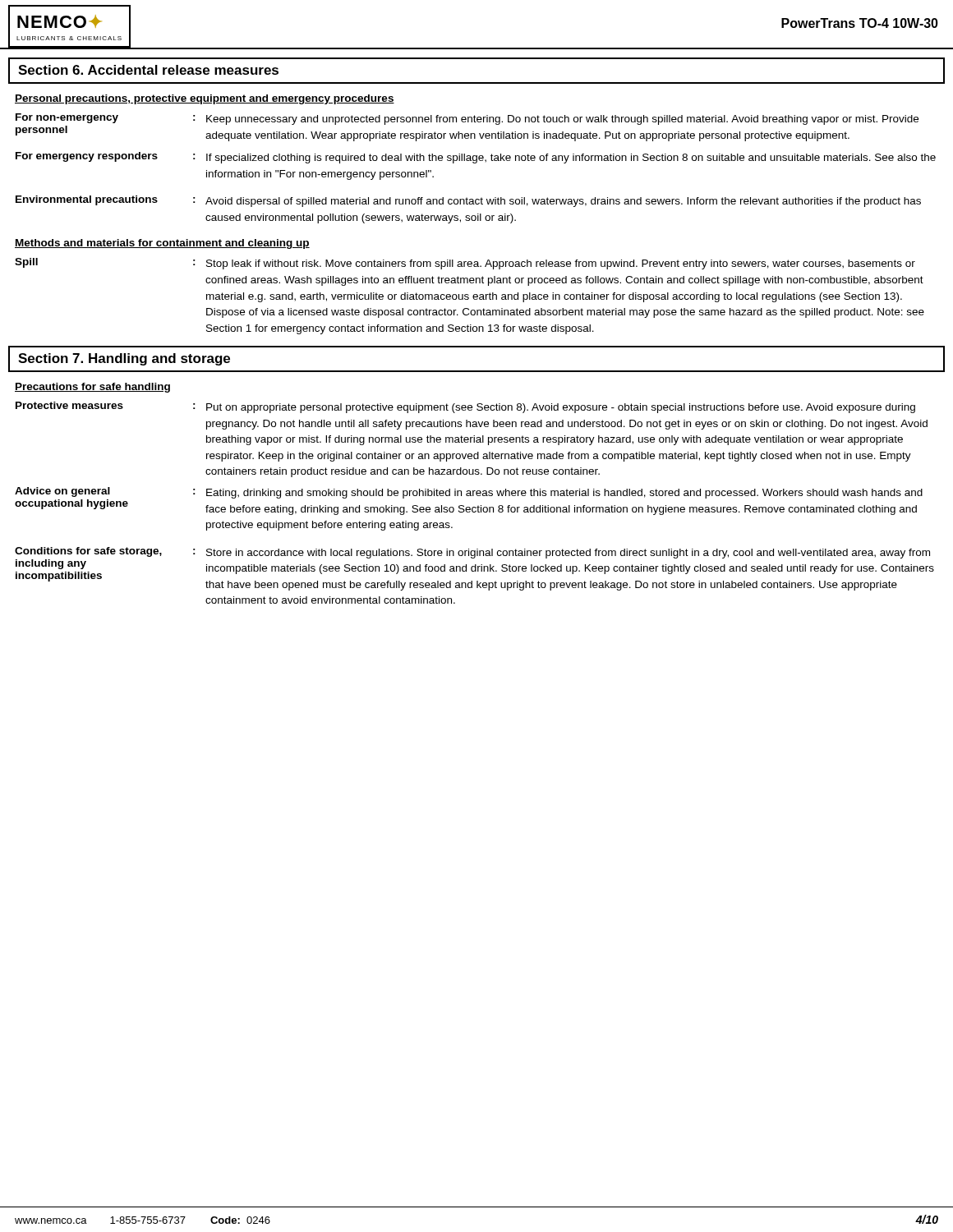This screenshot has height=1232, width=953.
Task: Locate the text block starting "Section 7. Handling and storage"
Action: 124,359
